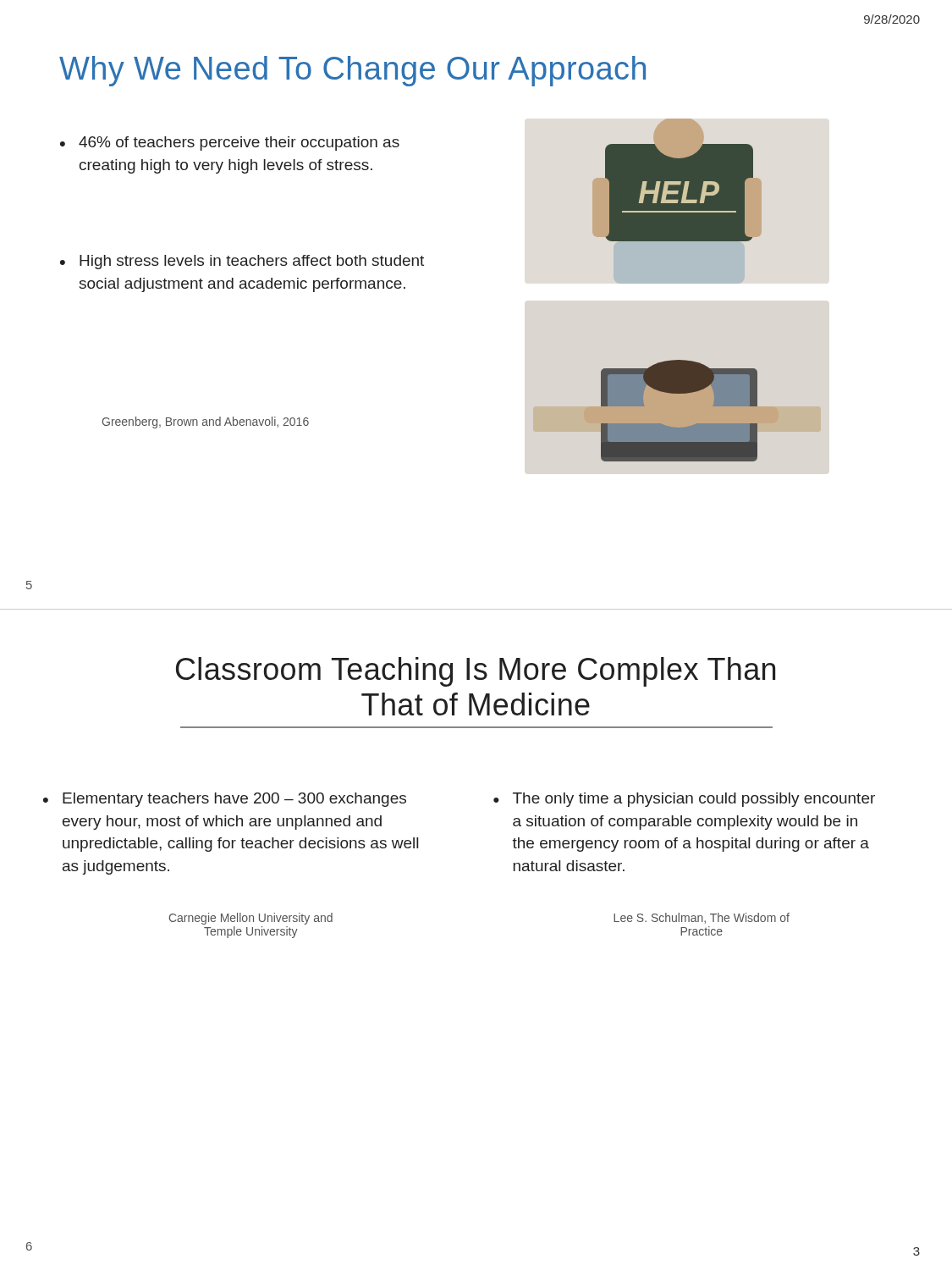
Task: Locate the block of text that opens with "• Elementary teachers have 200 – 300"
Action: click(x=234, y=832)
